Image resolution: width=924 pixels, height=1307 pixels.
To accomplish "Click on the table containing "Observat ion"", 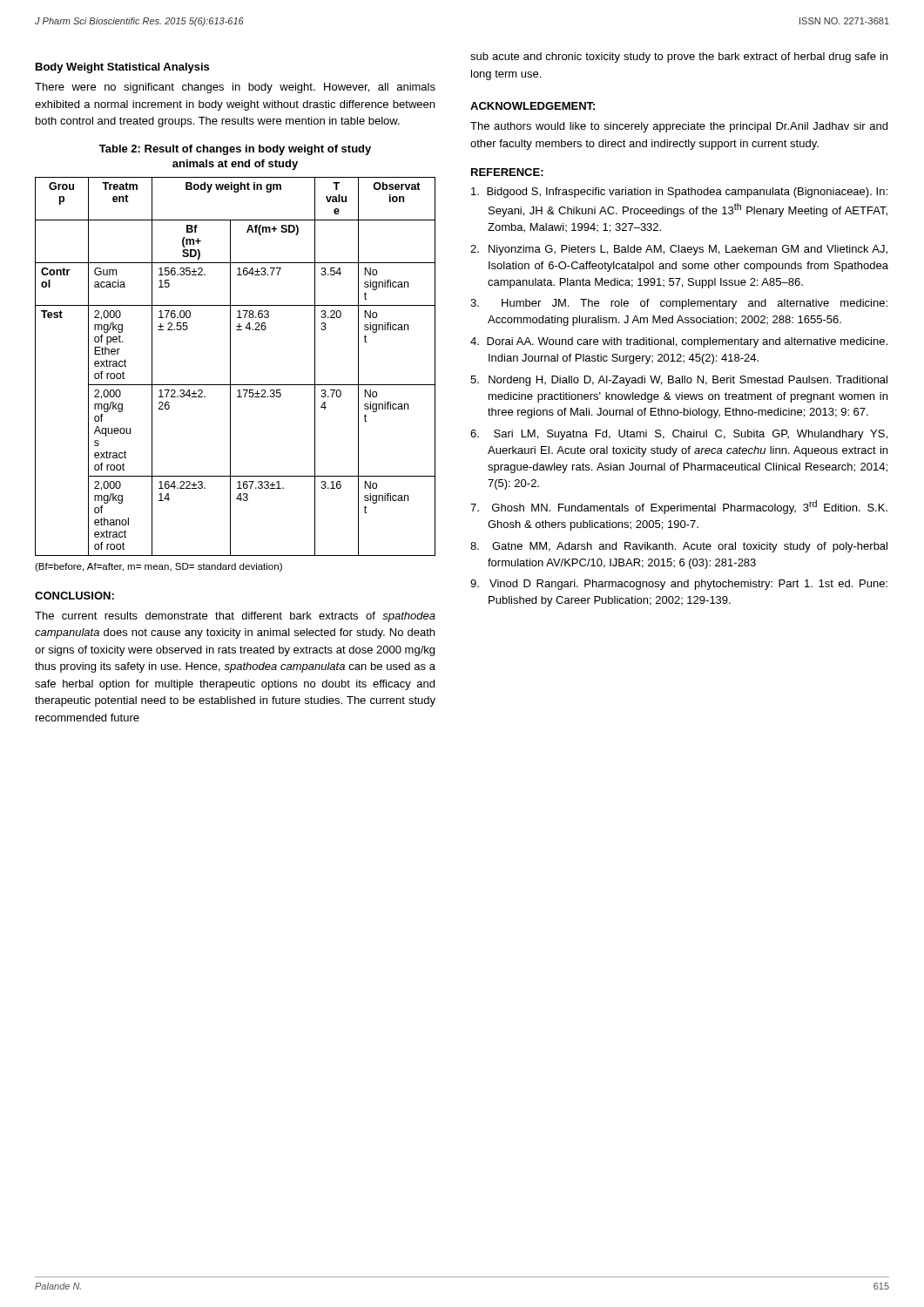I will (x=235, y=366).
